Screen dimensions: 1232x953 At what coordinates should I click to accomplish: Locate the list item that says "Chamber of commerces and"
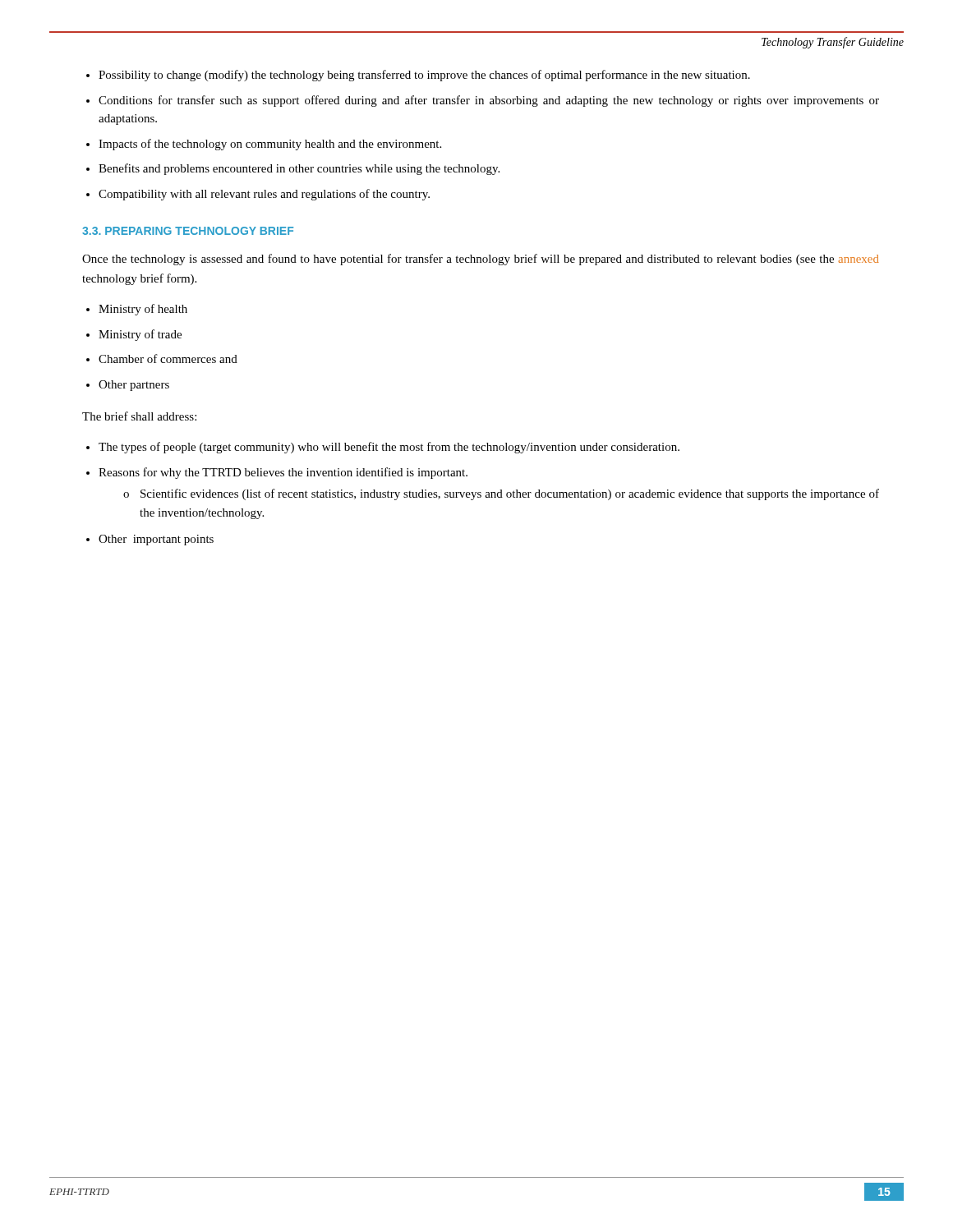tap(168, 359)
